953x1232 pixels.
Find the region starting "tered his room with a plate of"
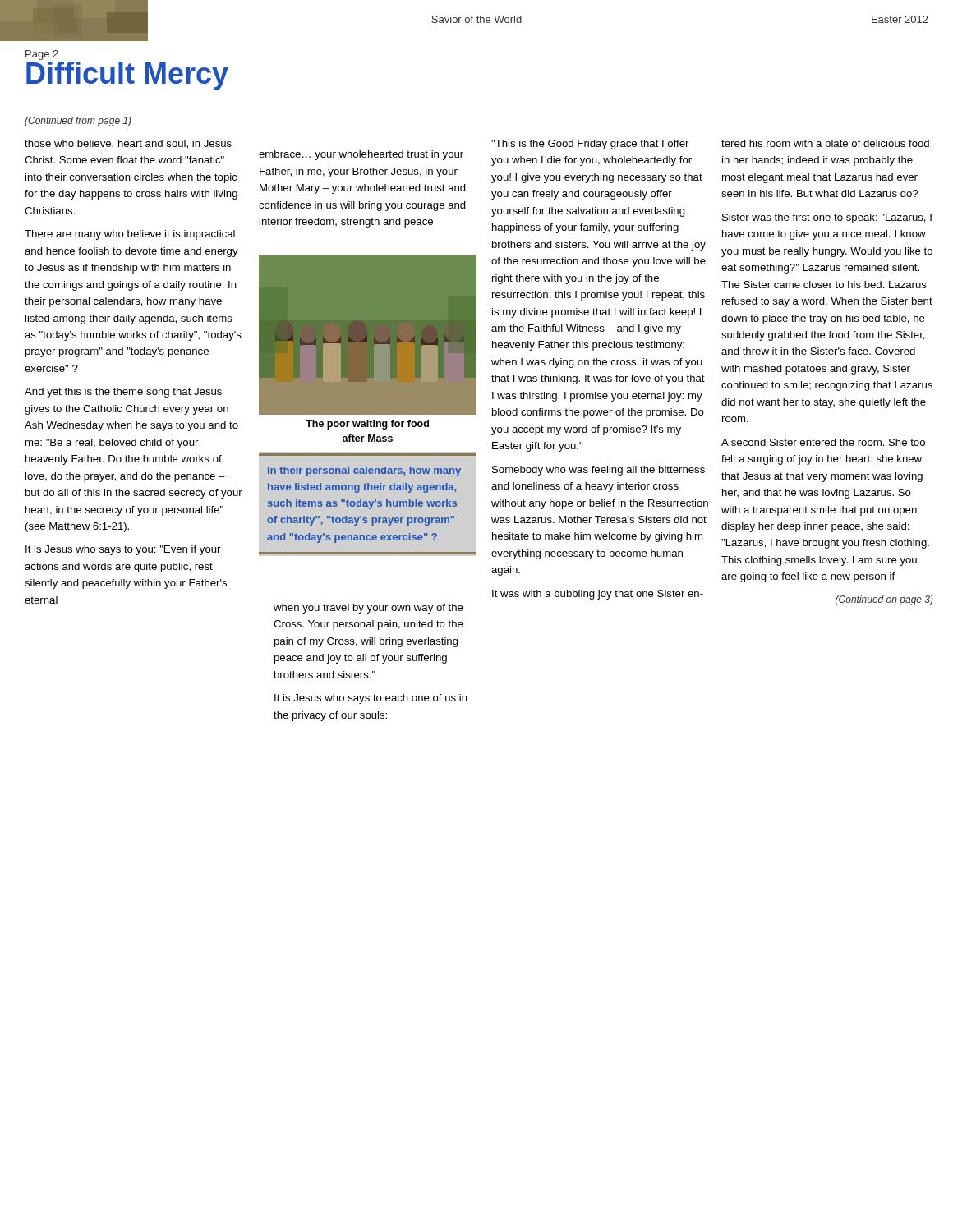click(x=827, y=371)
